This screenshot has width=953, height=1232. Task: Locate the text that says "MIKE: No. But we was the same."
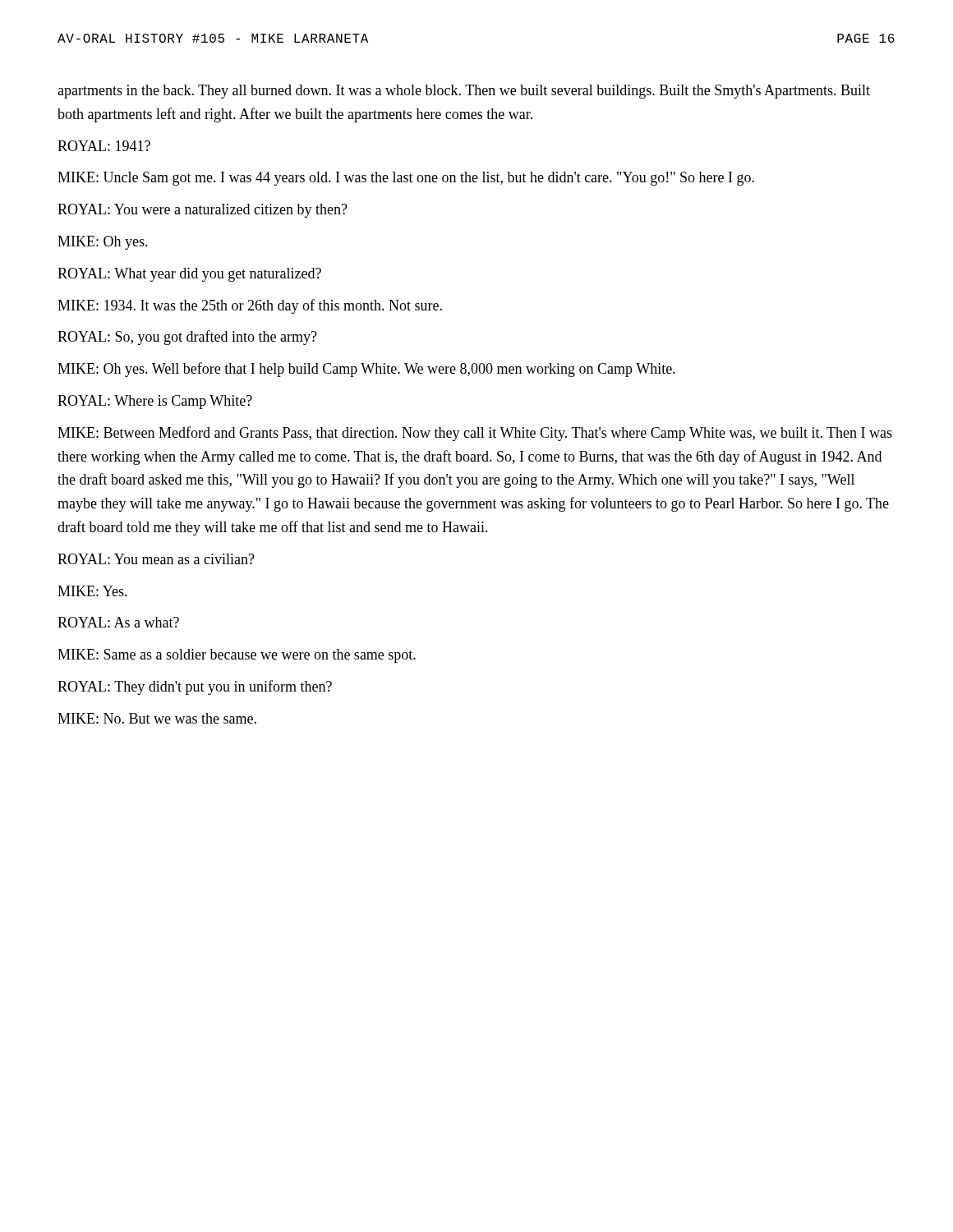(157, 718)
